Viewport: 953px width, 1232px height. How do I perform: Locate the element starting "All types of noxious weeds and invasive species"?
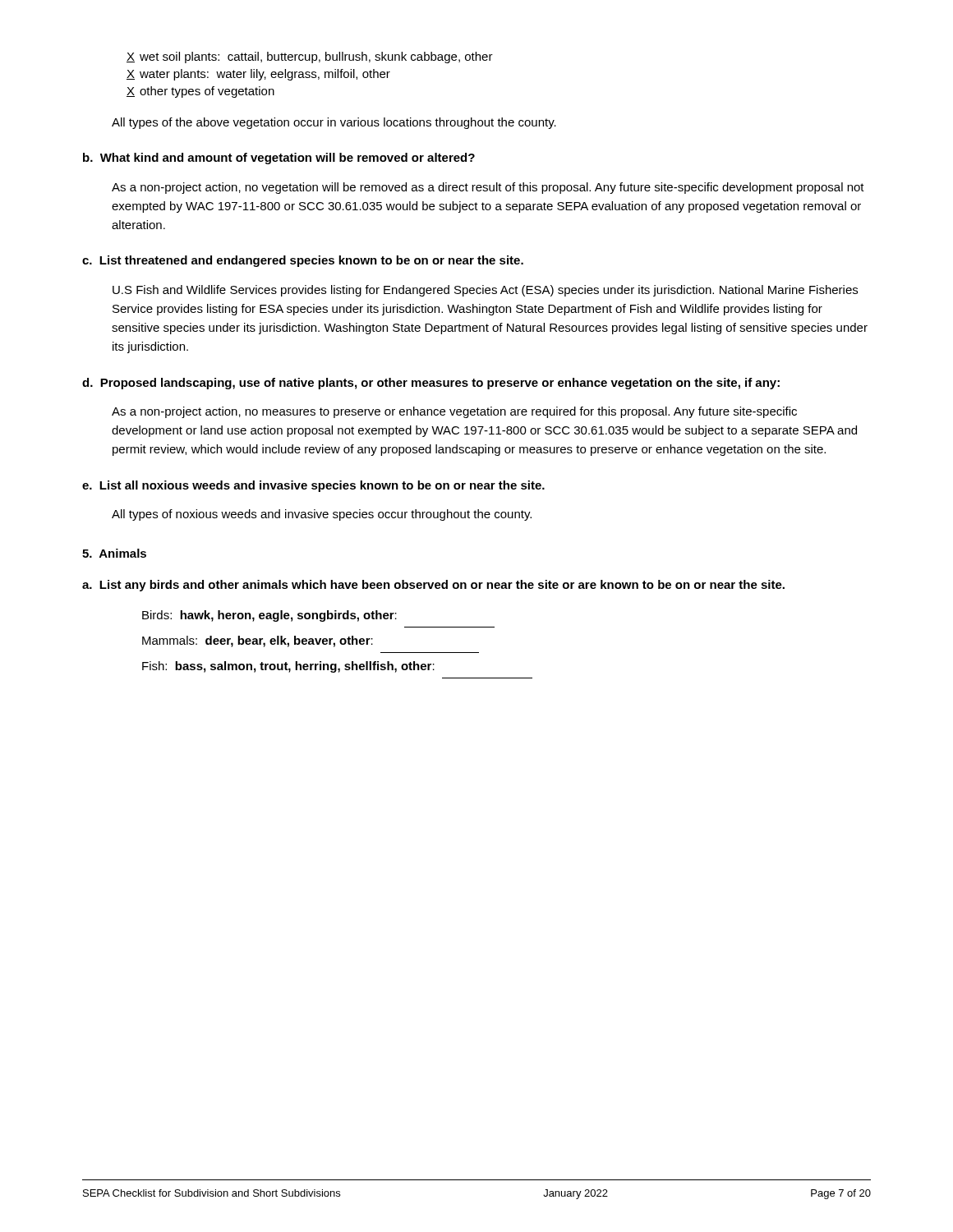(322, 514)
